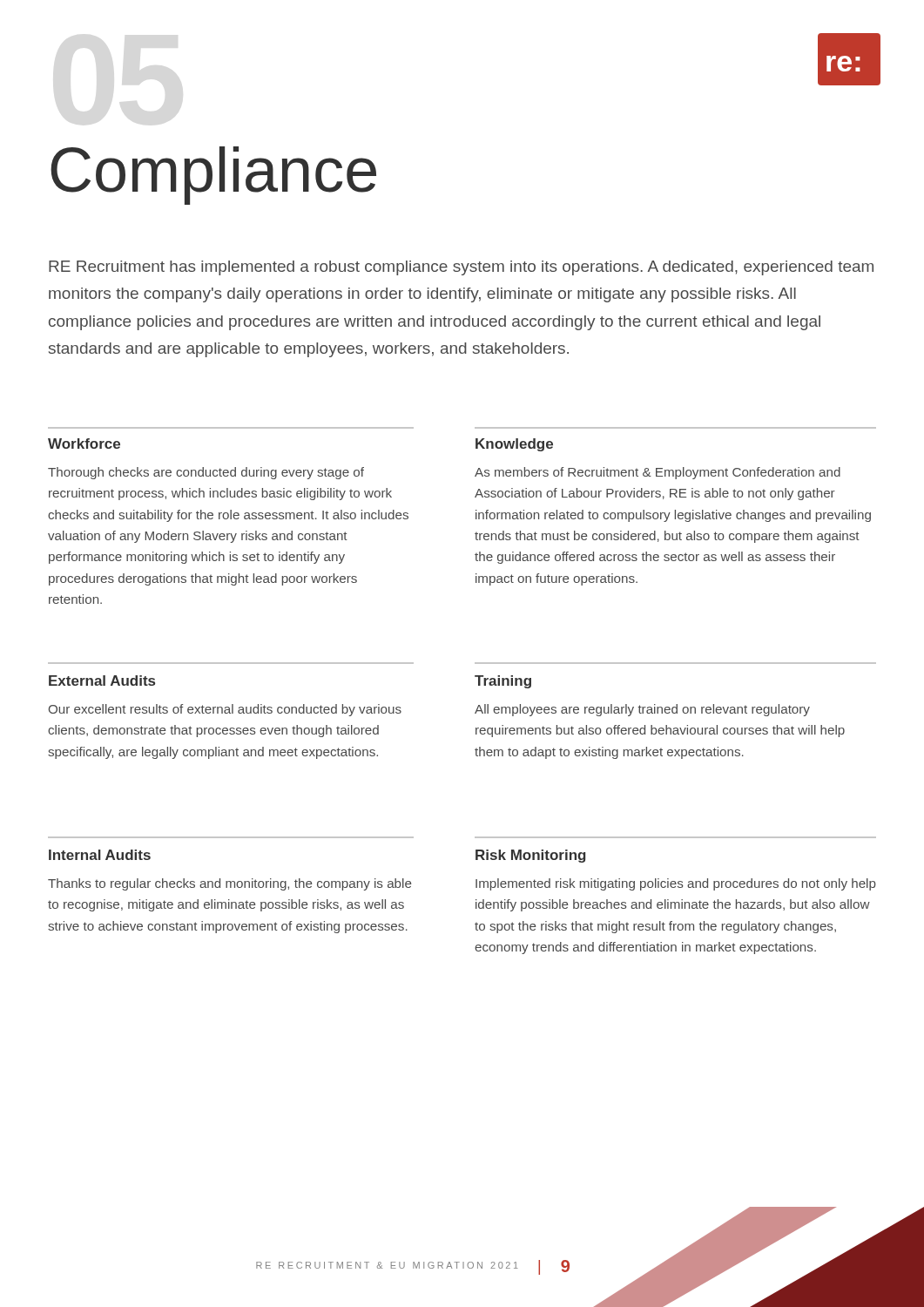Find the title

pyautogui.click(x=213, y=110)
